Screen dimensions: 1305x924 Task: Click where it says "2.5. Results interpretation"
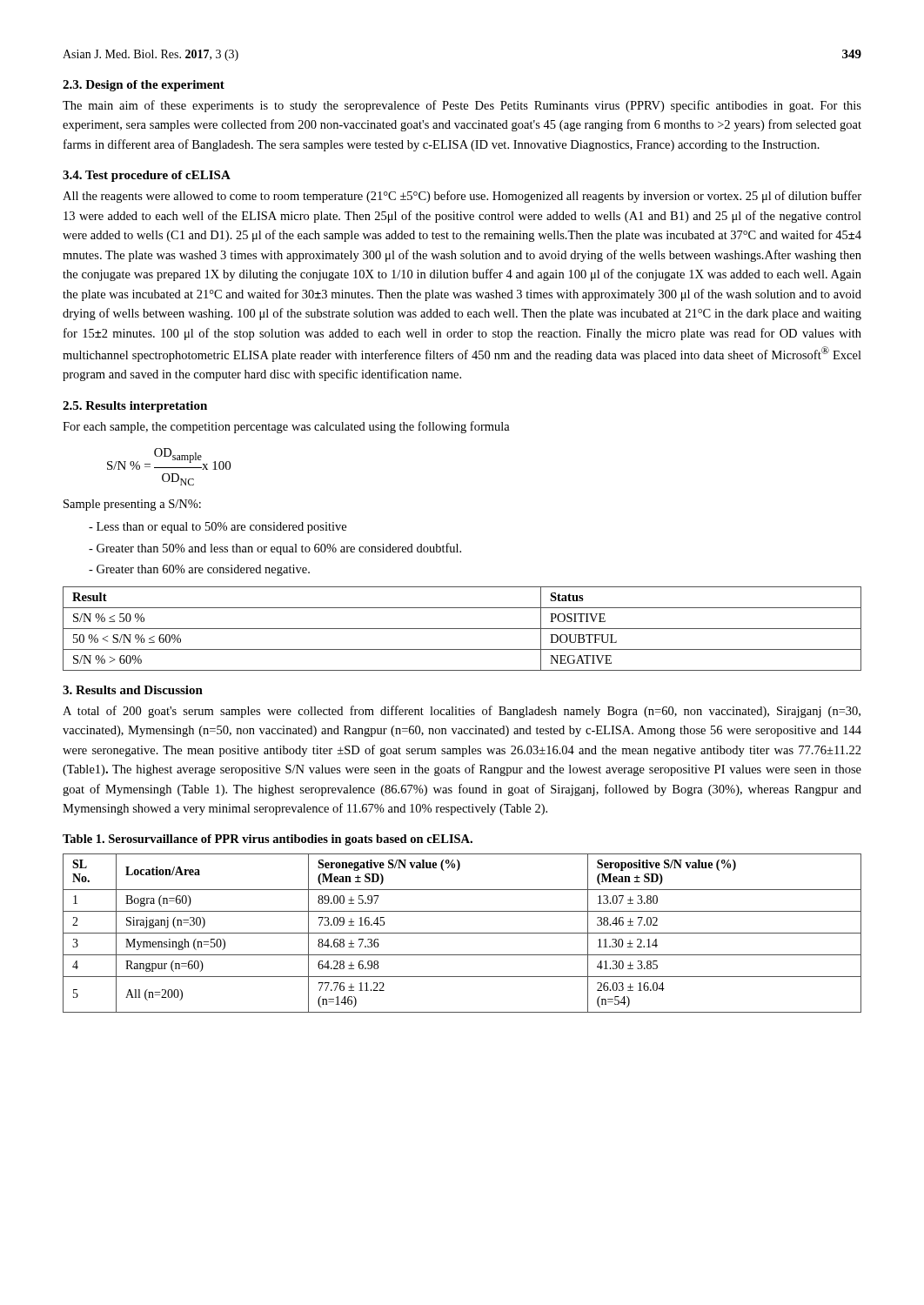pyautogui.click(x=135, y=405)
